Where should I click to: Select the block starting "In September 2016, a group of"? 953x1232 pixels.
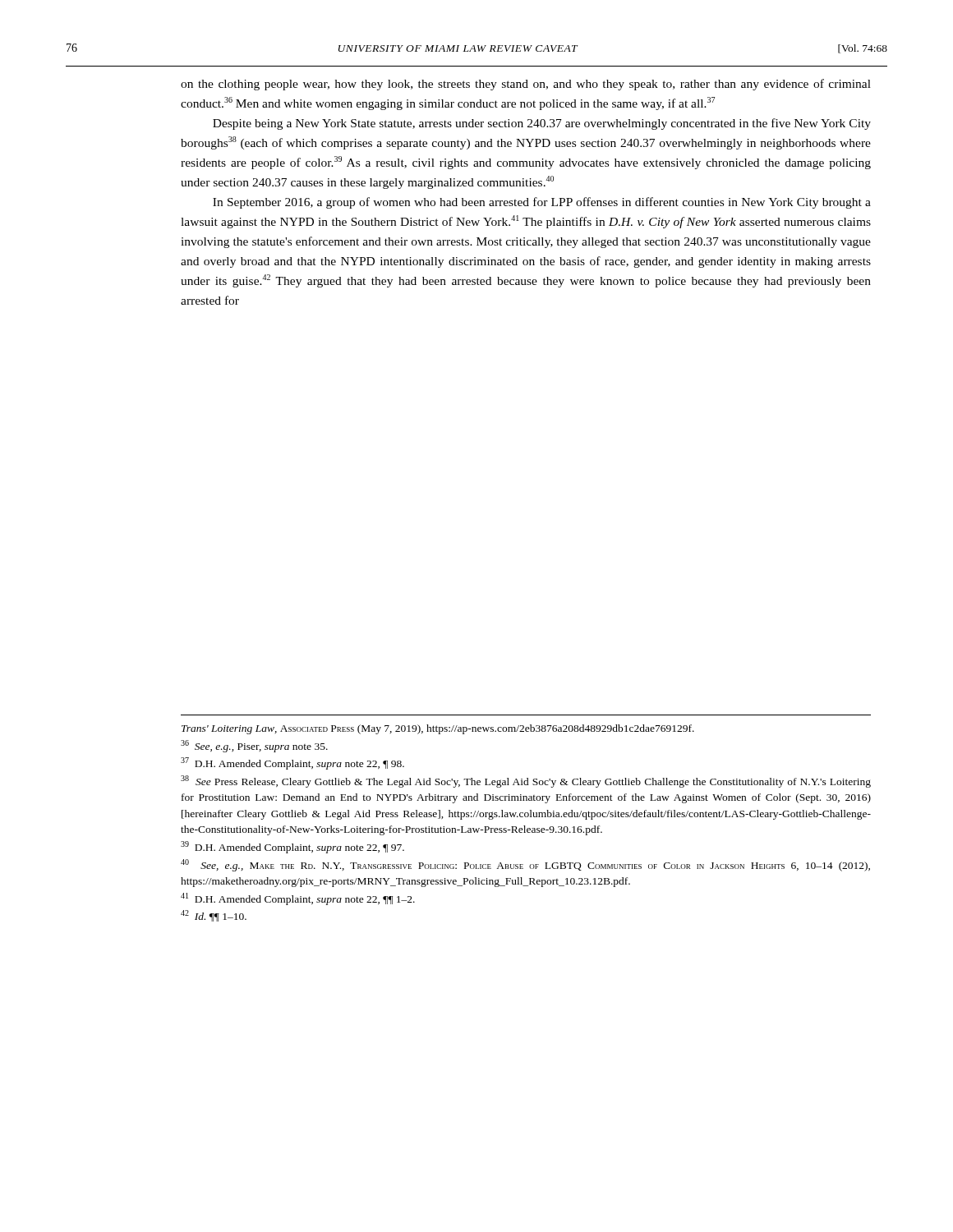526,251
